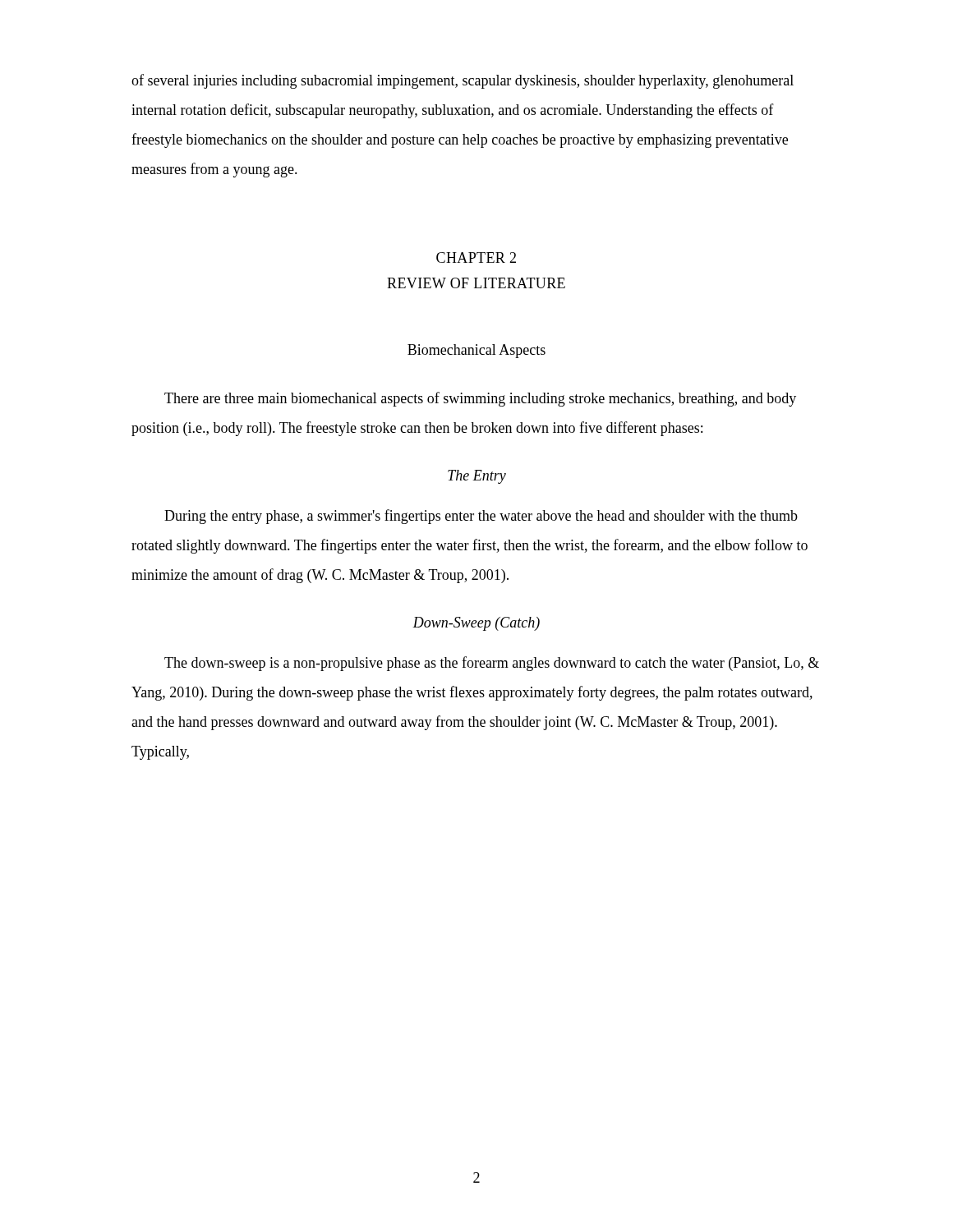Locate the passage starting "Down-Sweep (Catch)"
This screenshot has height=1232, width=953.
point(476,623)
